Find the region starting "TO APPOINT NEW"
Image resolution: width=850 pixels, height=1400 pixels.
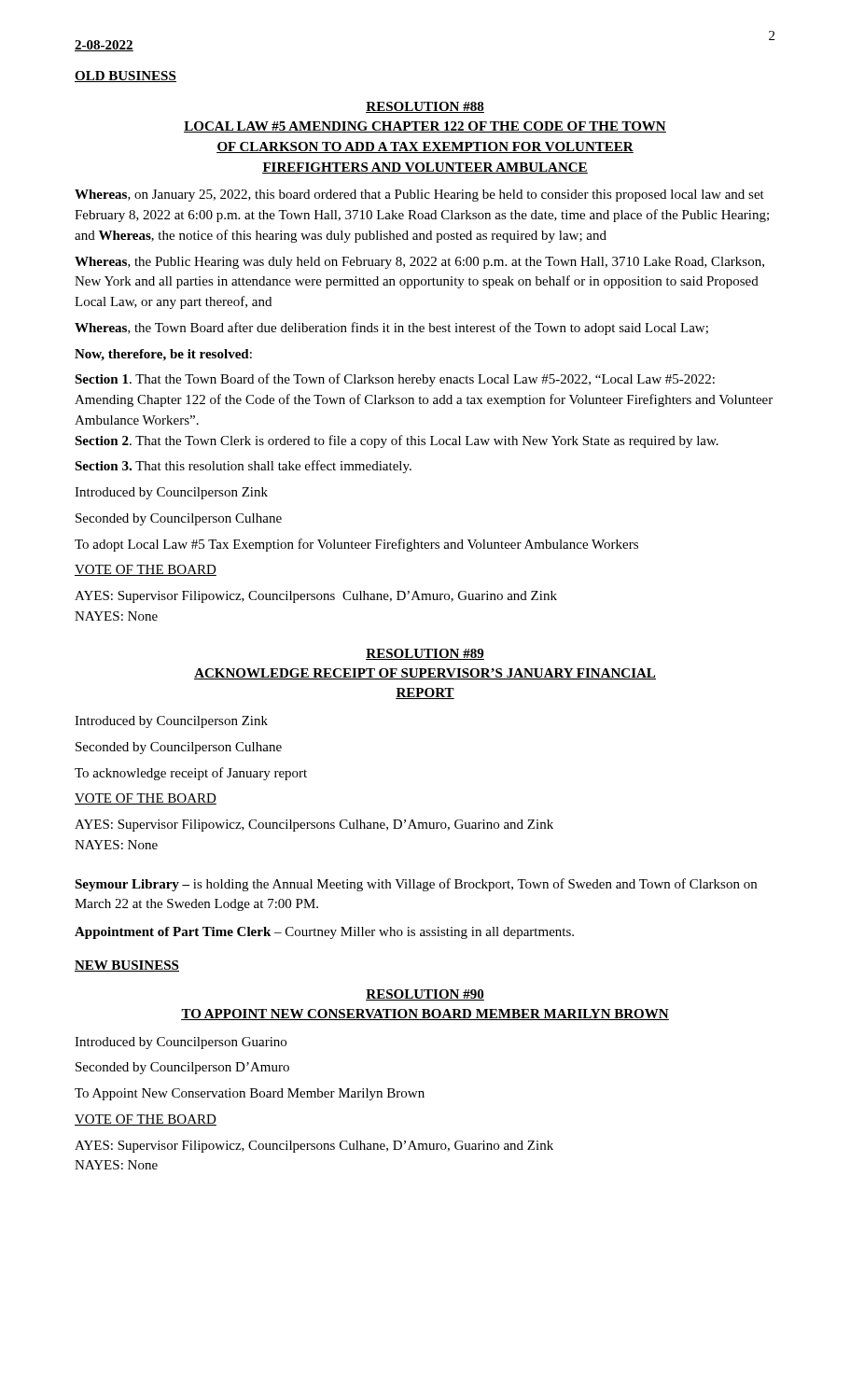pos(425,1013)
